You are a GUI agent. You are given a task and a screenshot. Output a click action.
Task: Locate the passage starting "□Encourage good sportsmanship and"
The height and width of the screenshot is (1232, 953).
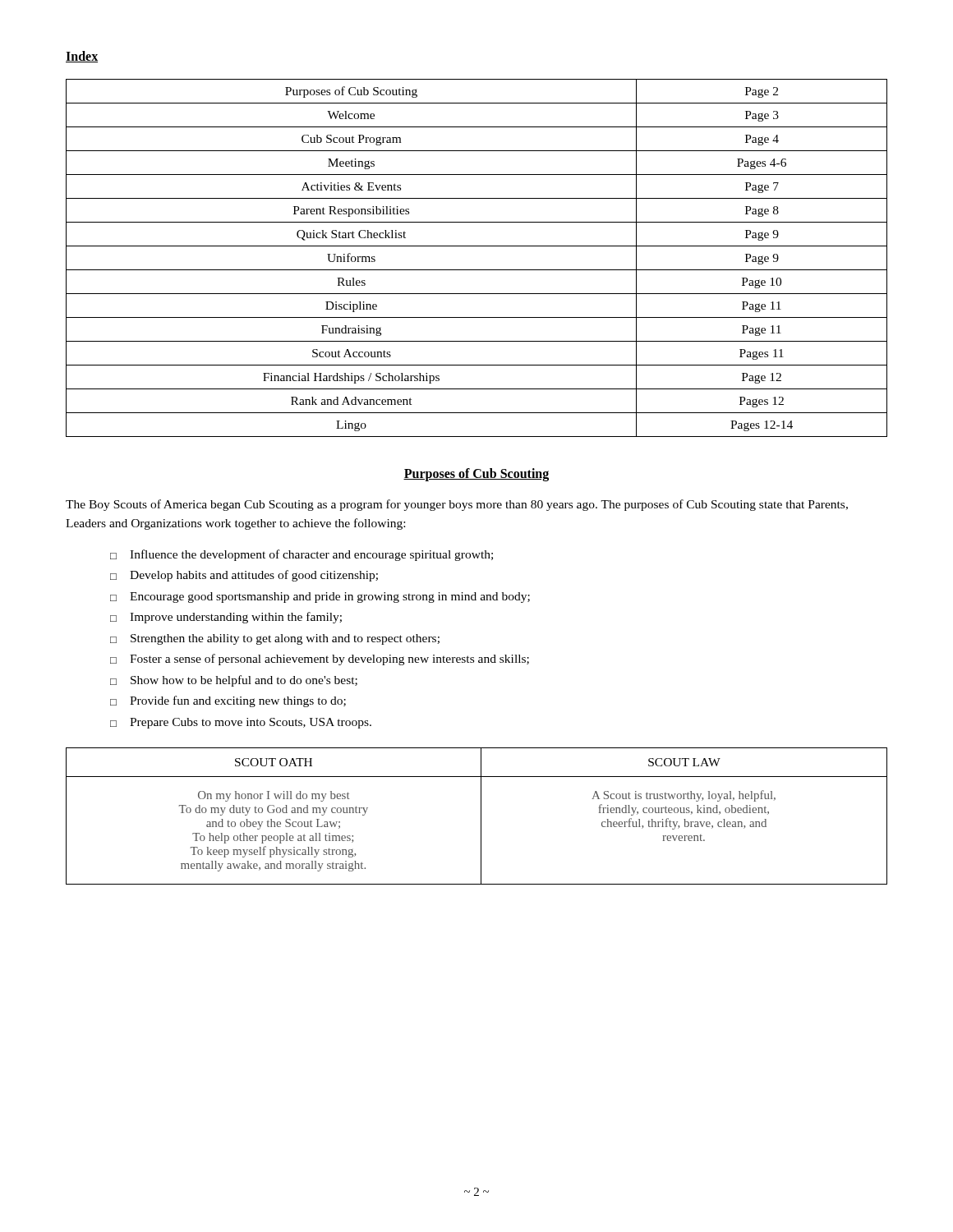[x=320, y=596]
